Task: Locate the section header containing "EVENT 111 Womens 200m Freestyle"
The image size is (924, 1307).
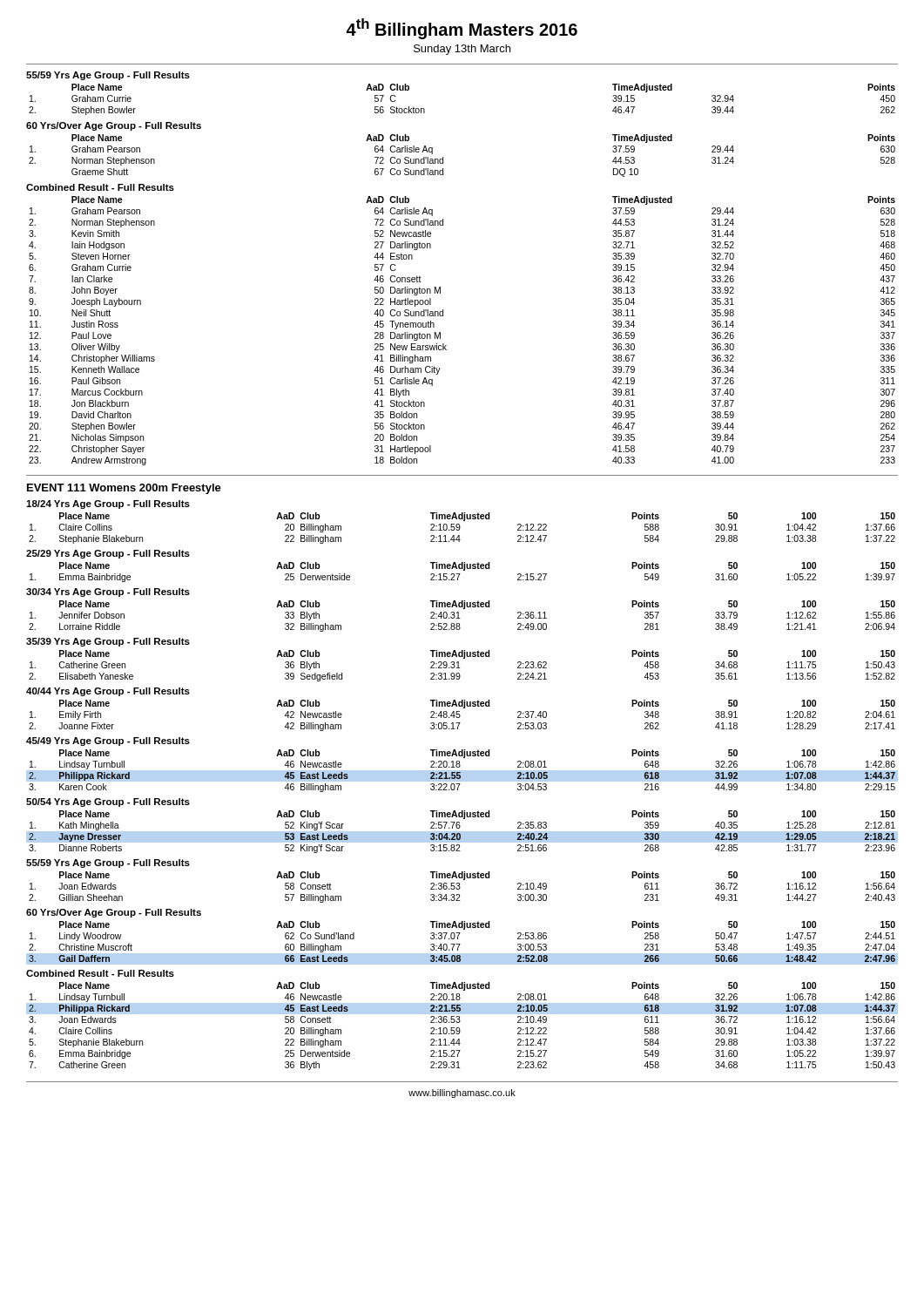Action: 124,487
